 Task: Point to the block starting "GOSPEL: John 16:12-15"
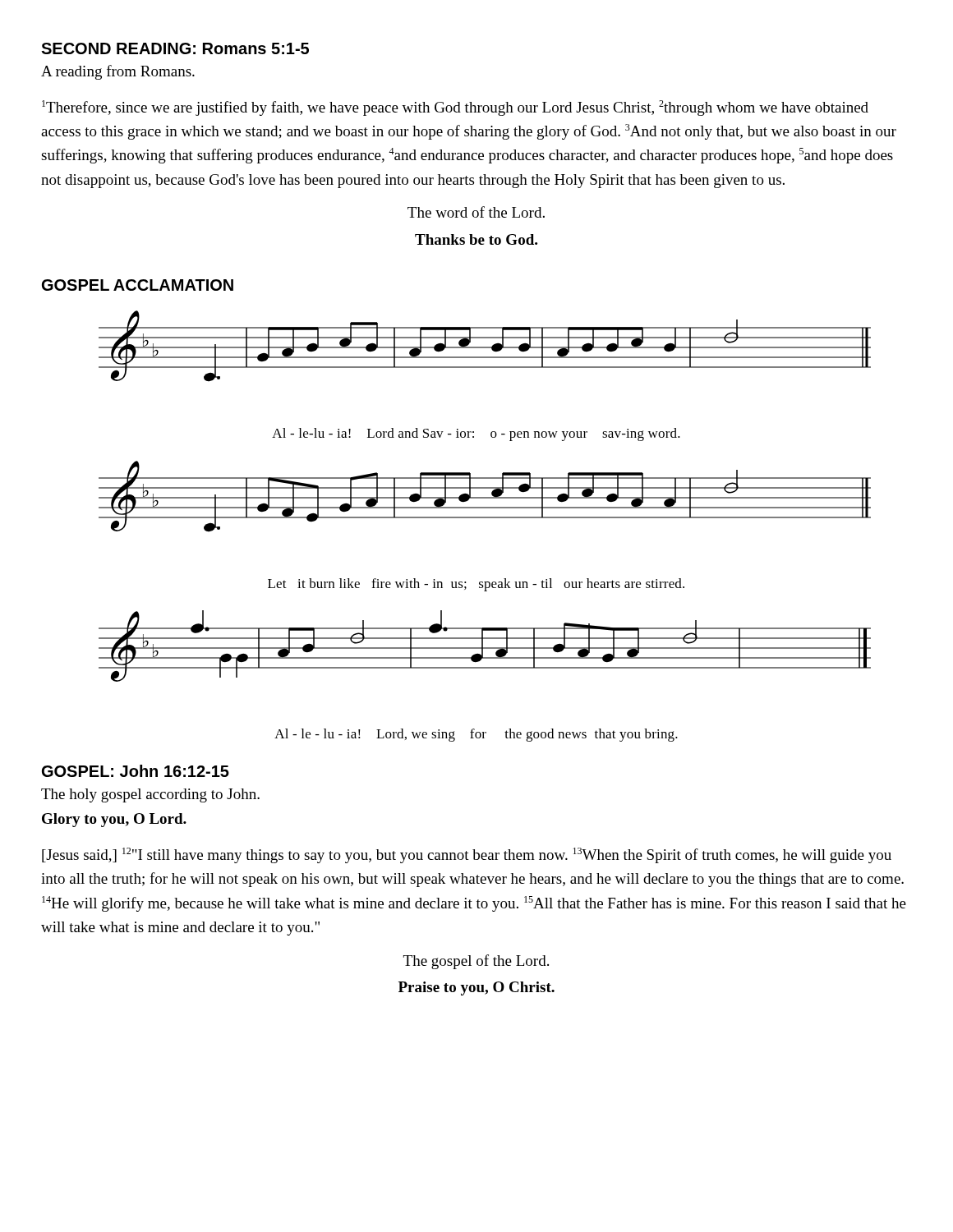135,771
